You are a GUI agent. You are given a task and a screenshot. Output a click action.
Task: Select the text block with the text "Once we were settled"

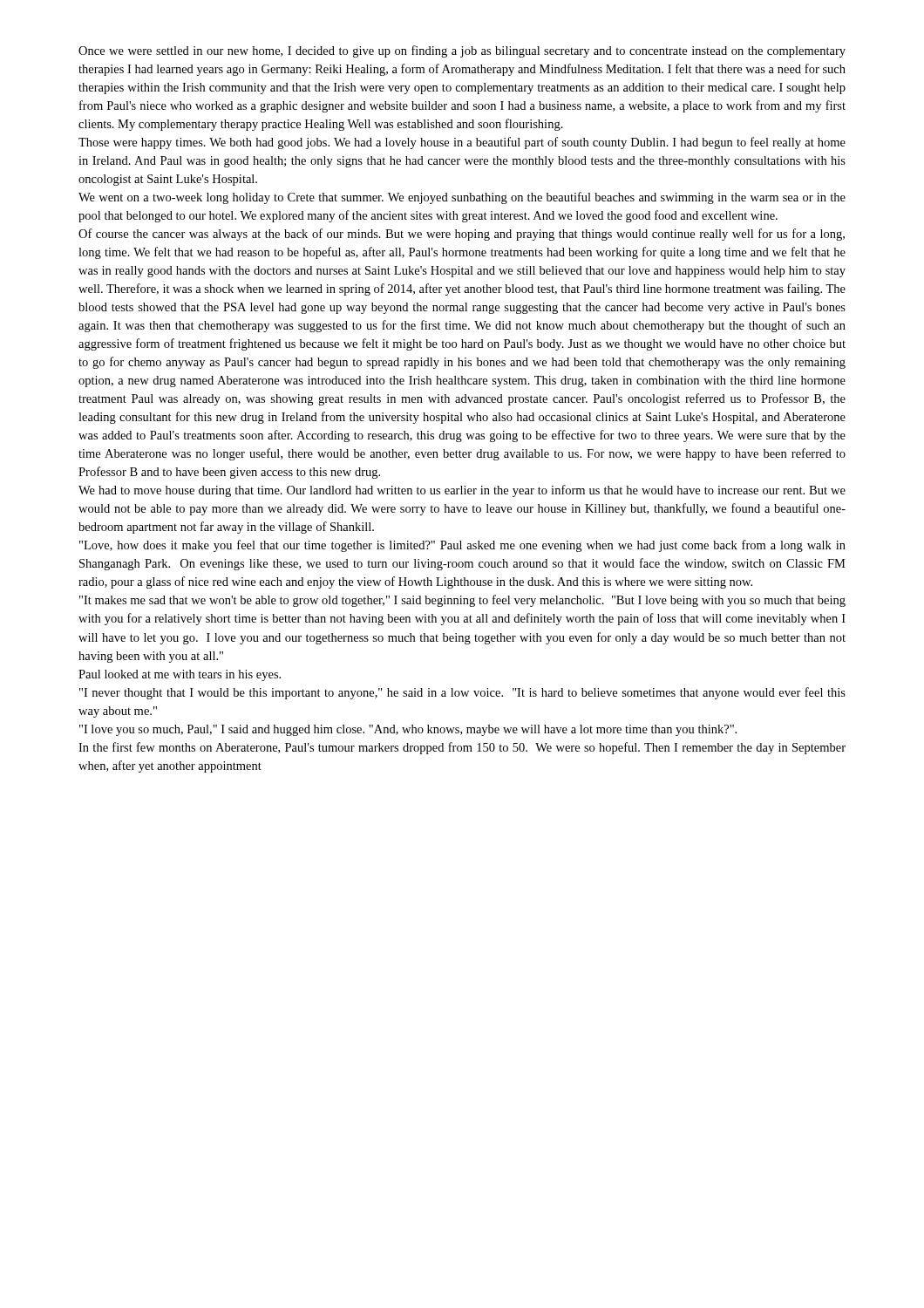462,408
